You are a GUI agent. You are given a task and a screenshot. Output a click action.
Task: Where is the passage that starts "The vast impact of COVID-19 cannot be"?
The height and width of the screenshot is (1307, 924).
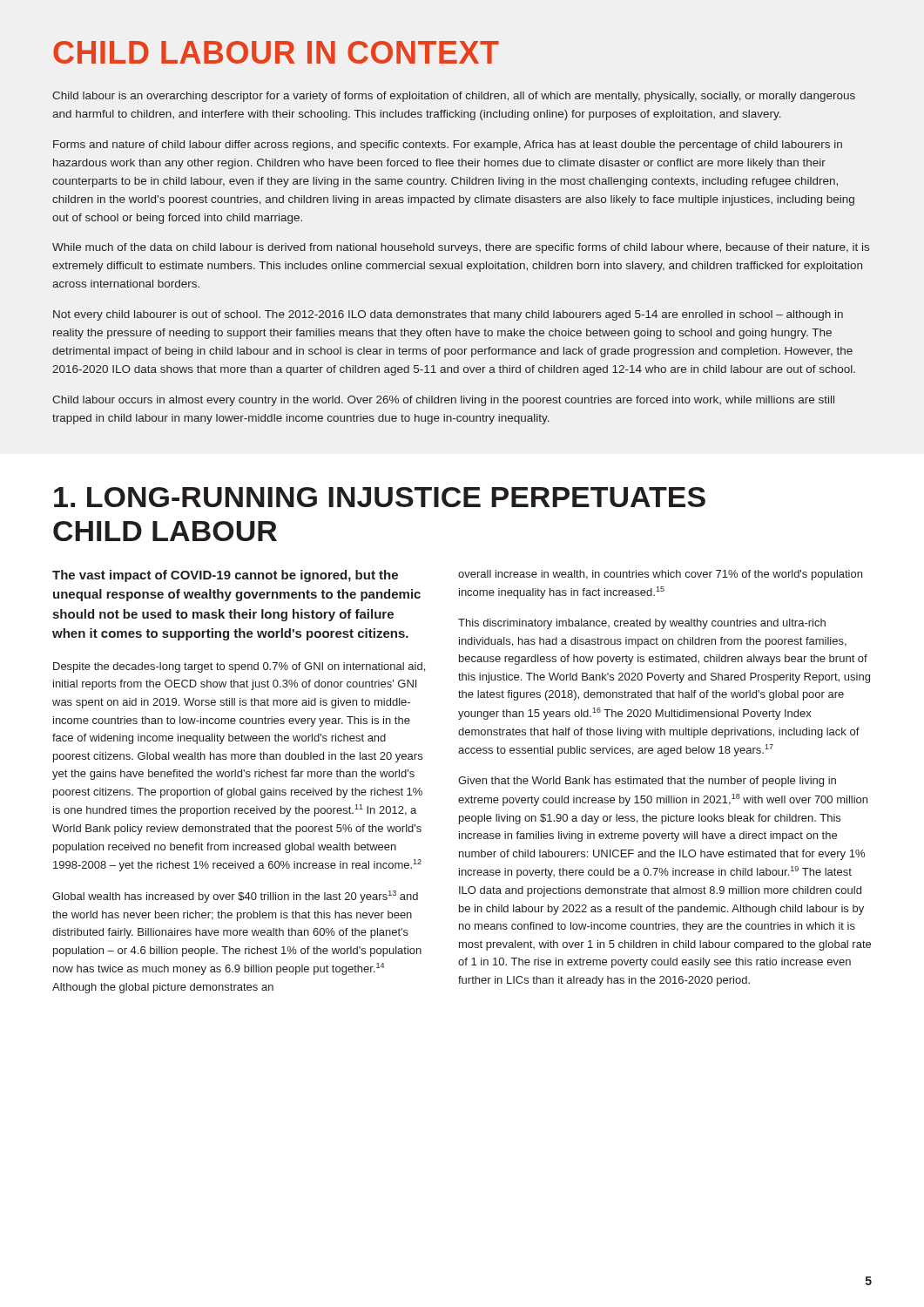click(240, 605)
